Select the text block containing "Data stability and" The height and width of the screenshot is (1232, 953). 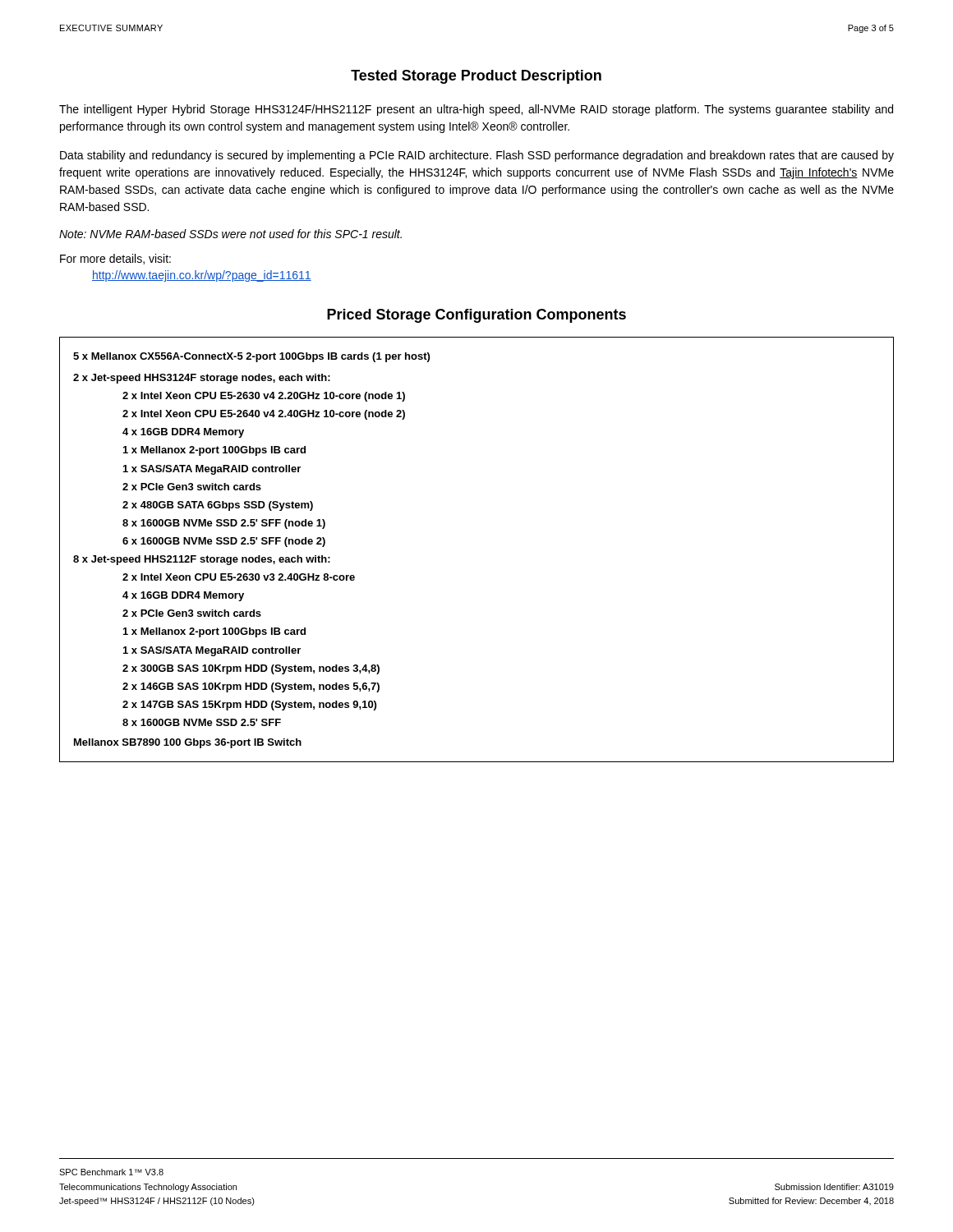pos(476,181)
